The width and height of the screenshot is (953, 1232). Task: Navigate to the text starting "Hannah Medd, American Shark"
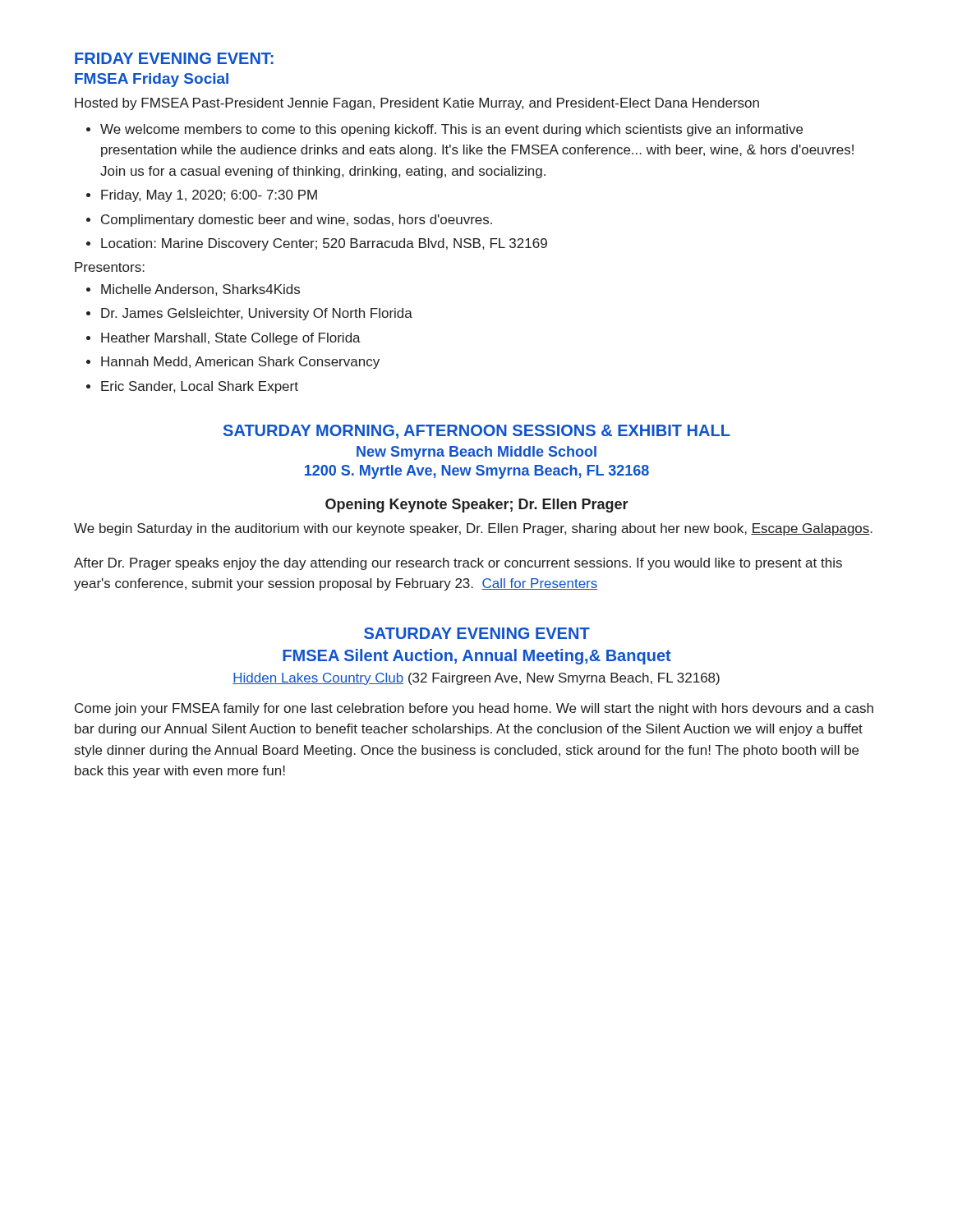click(x=240, y=362)
